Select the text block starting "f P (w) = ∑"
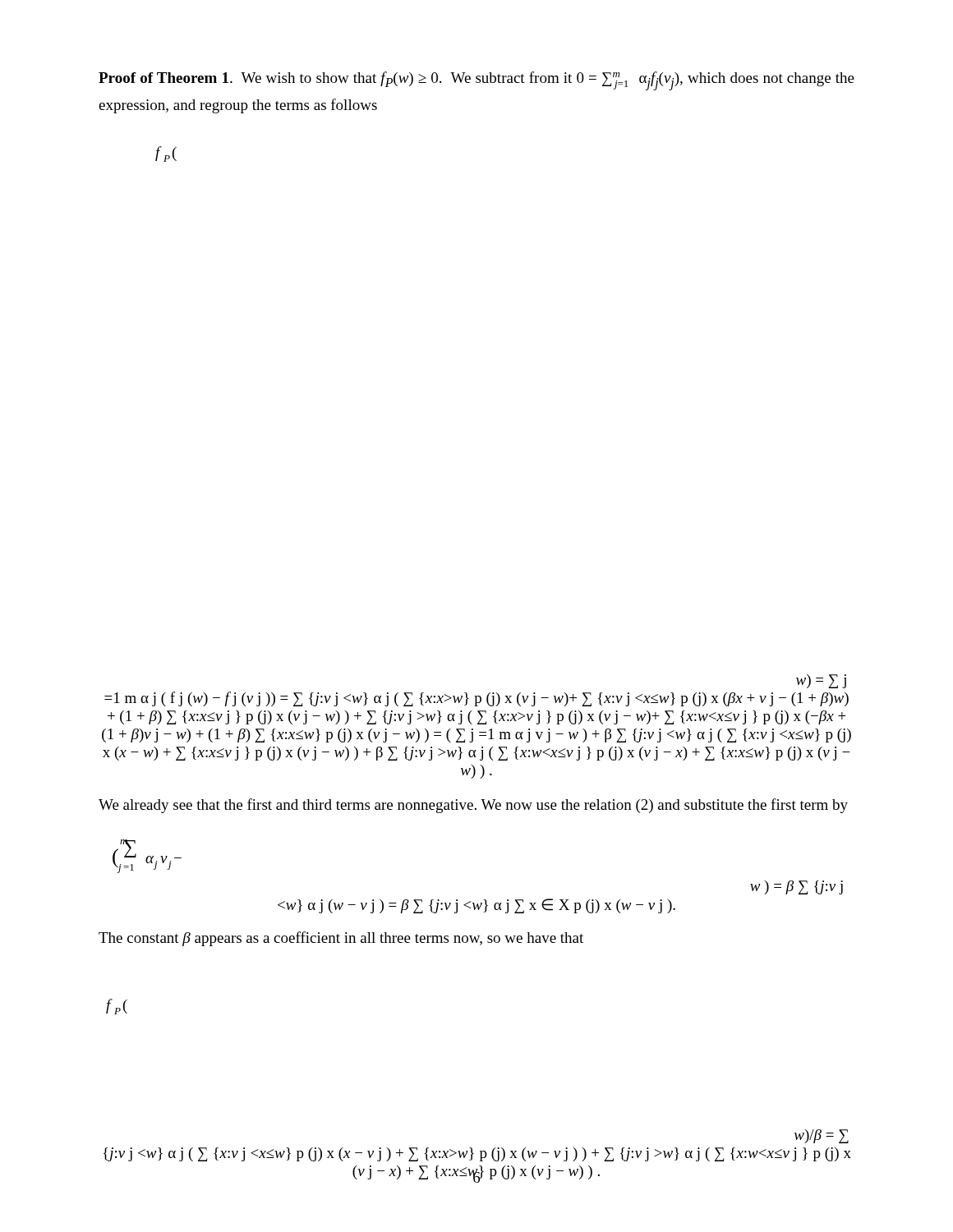Screen dimensions: 1232x953 coord(166,154)
